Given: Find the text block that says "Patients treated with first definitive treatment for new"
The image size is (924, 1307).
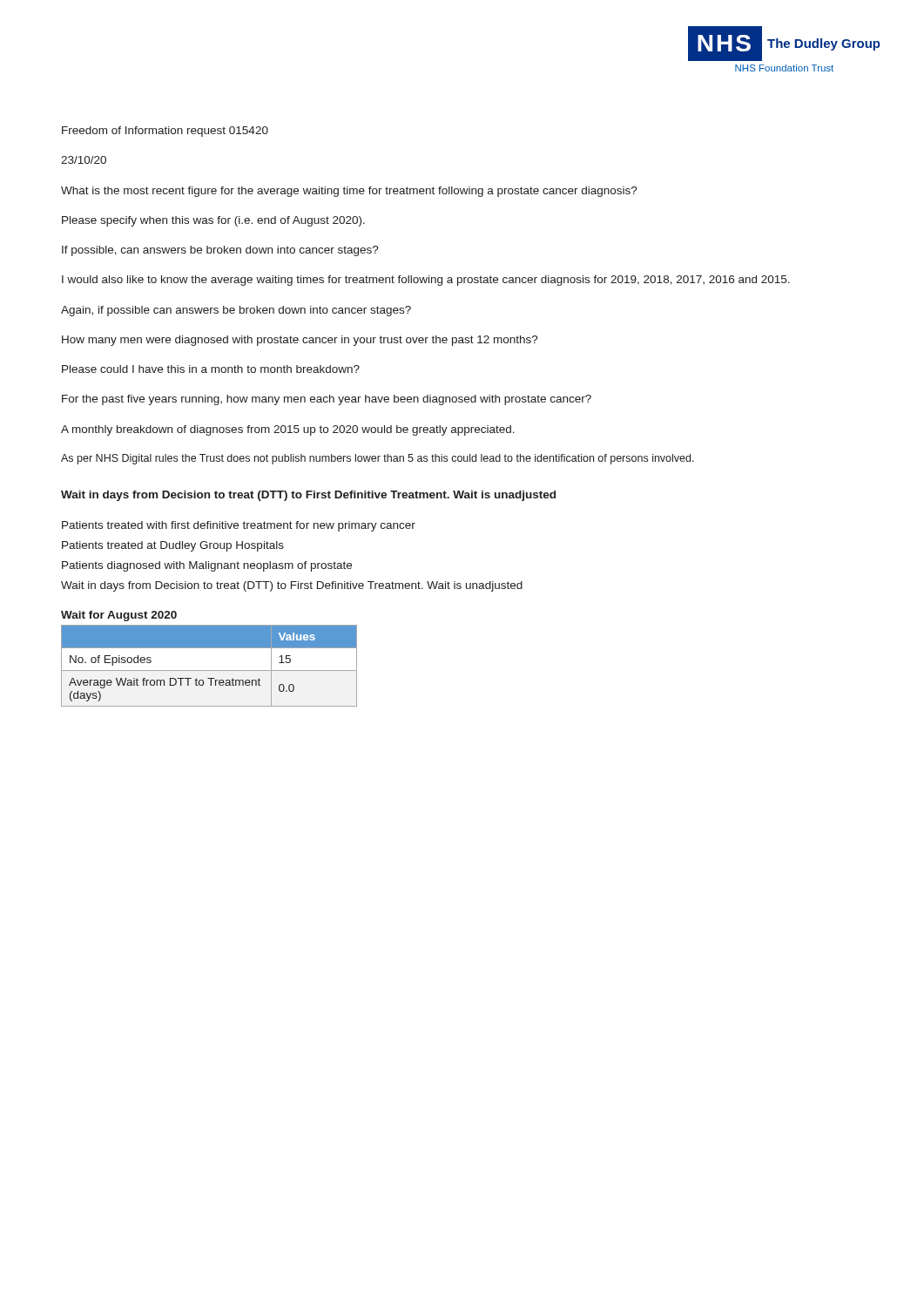Looking at the screenshot, I should click(x=292, y=555).
